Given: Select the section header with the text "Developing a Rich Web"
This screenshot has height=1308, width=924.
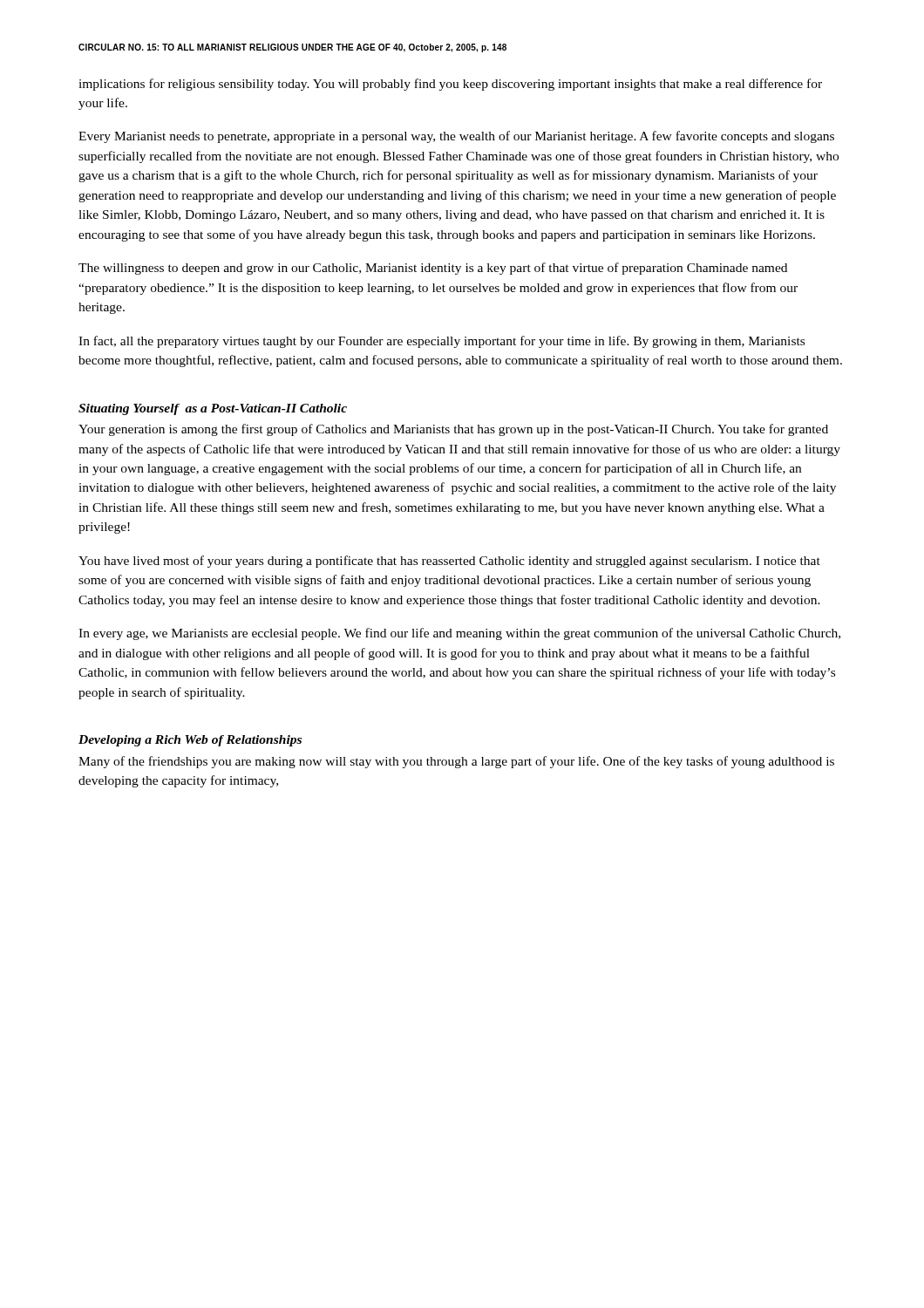Looking at the screenshot, I should point(190,739).
